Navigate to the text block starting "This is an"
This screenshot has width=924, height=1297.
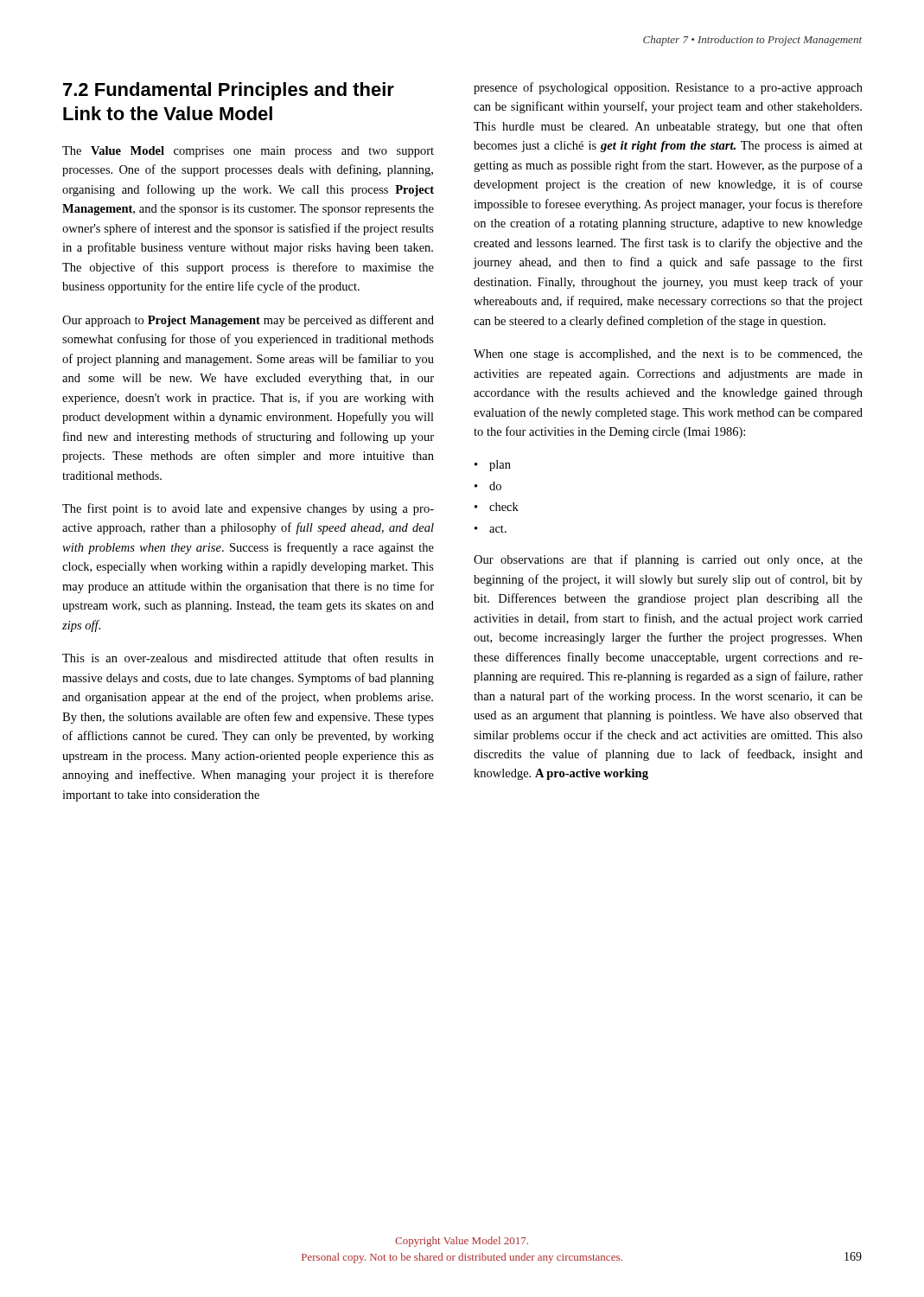click(x=248, y=726)
